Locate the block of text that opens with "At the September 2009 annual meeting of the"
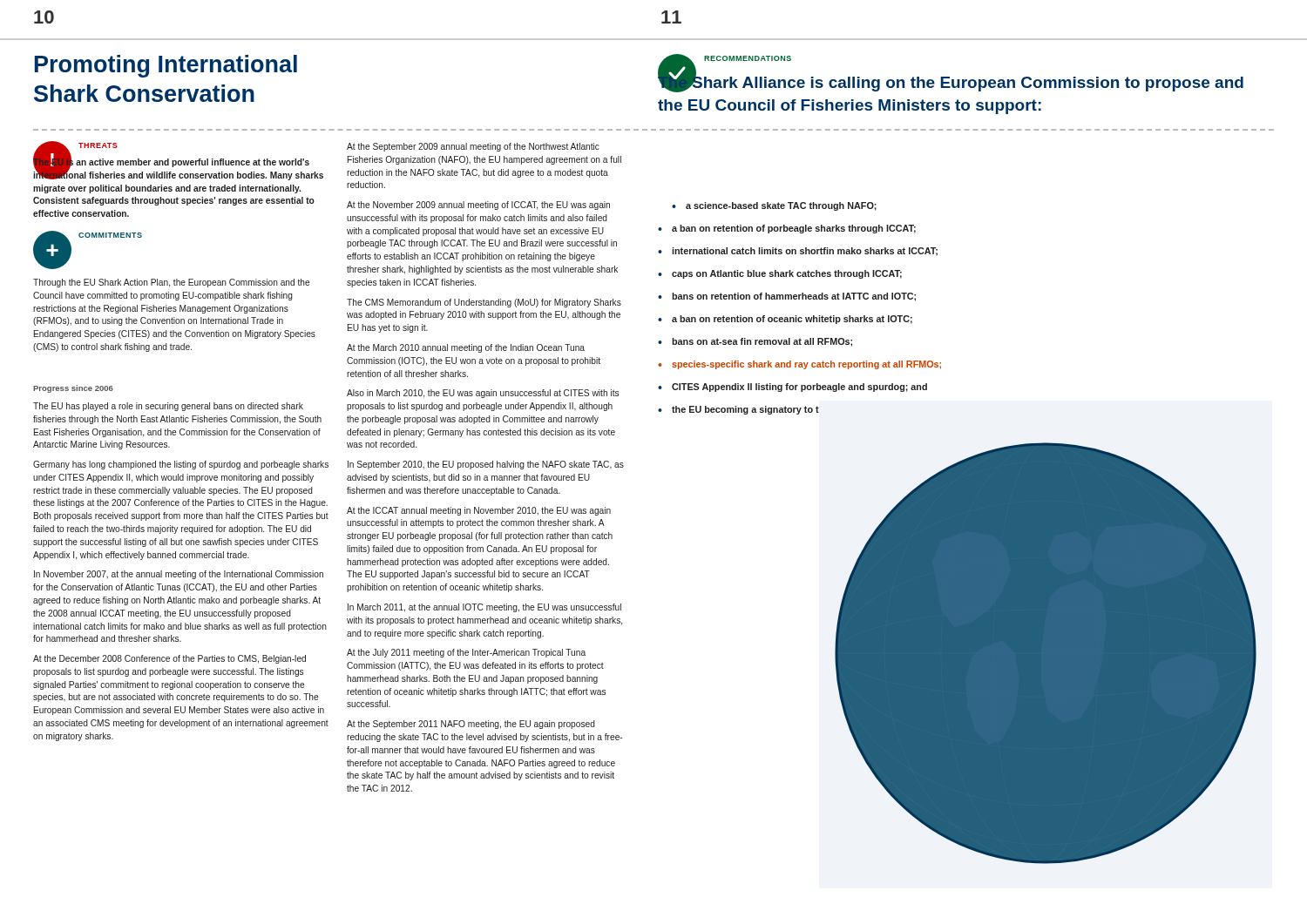The height and width of the screenshot is (924, 1307). [x=485, y=469]
